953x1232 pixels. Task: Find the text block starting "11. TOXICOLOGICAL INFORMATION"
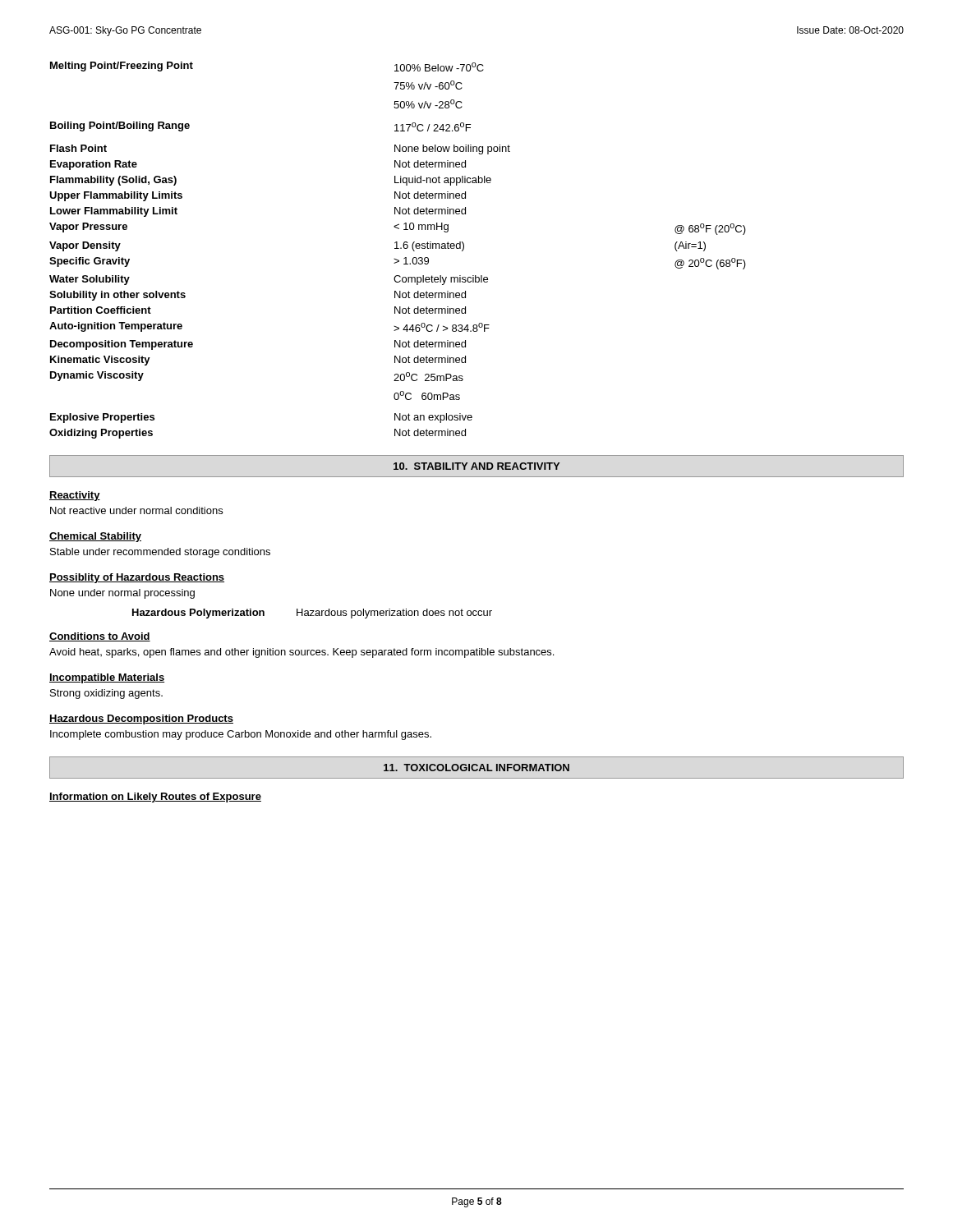click(476, 768)
